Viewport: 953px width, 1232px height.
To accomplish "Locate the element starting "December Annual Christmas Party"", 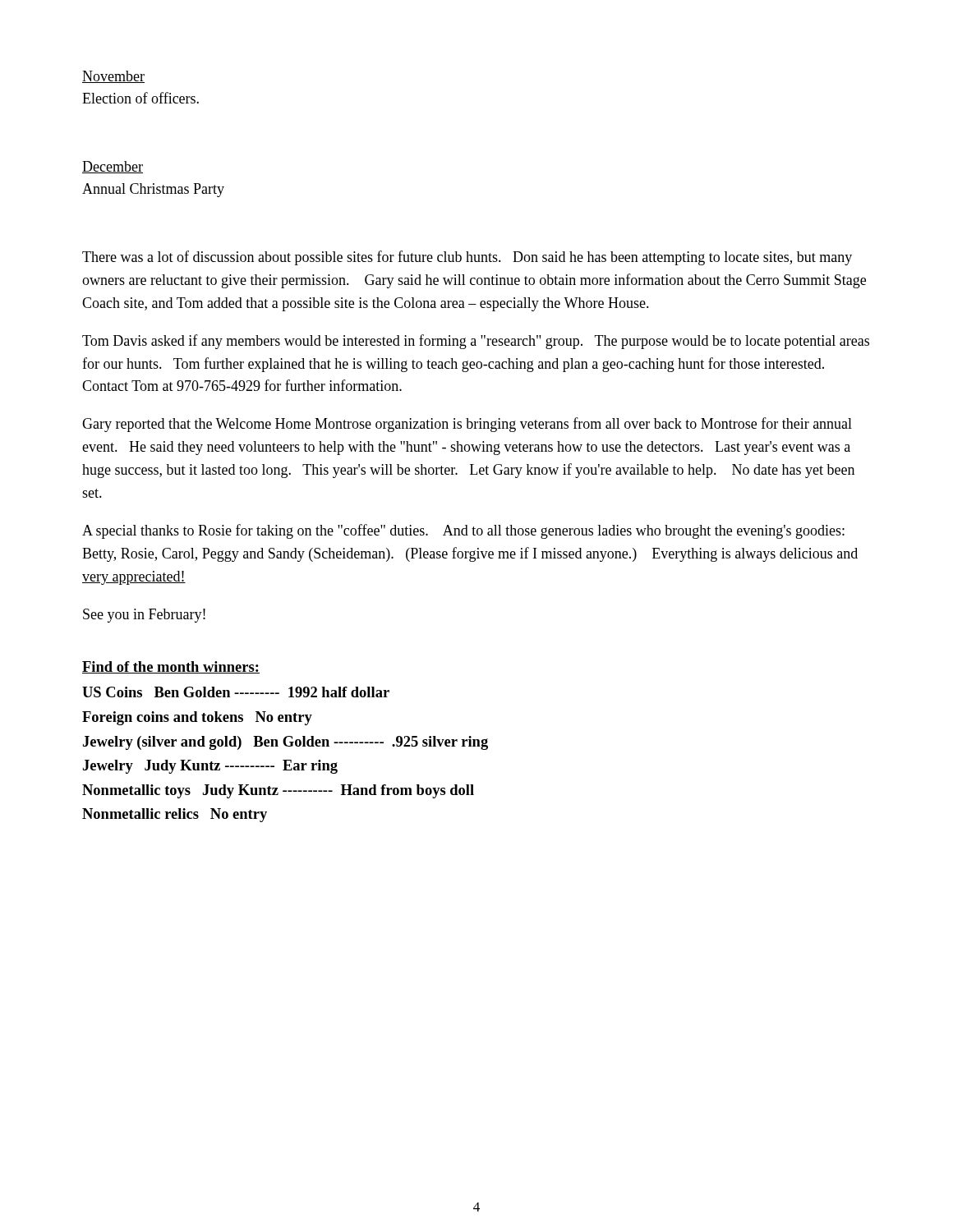I will [x=153, y=178].
